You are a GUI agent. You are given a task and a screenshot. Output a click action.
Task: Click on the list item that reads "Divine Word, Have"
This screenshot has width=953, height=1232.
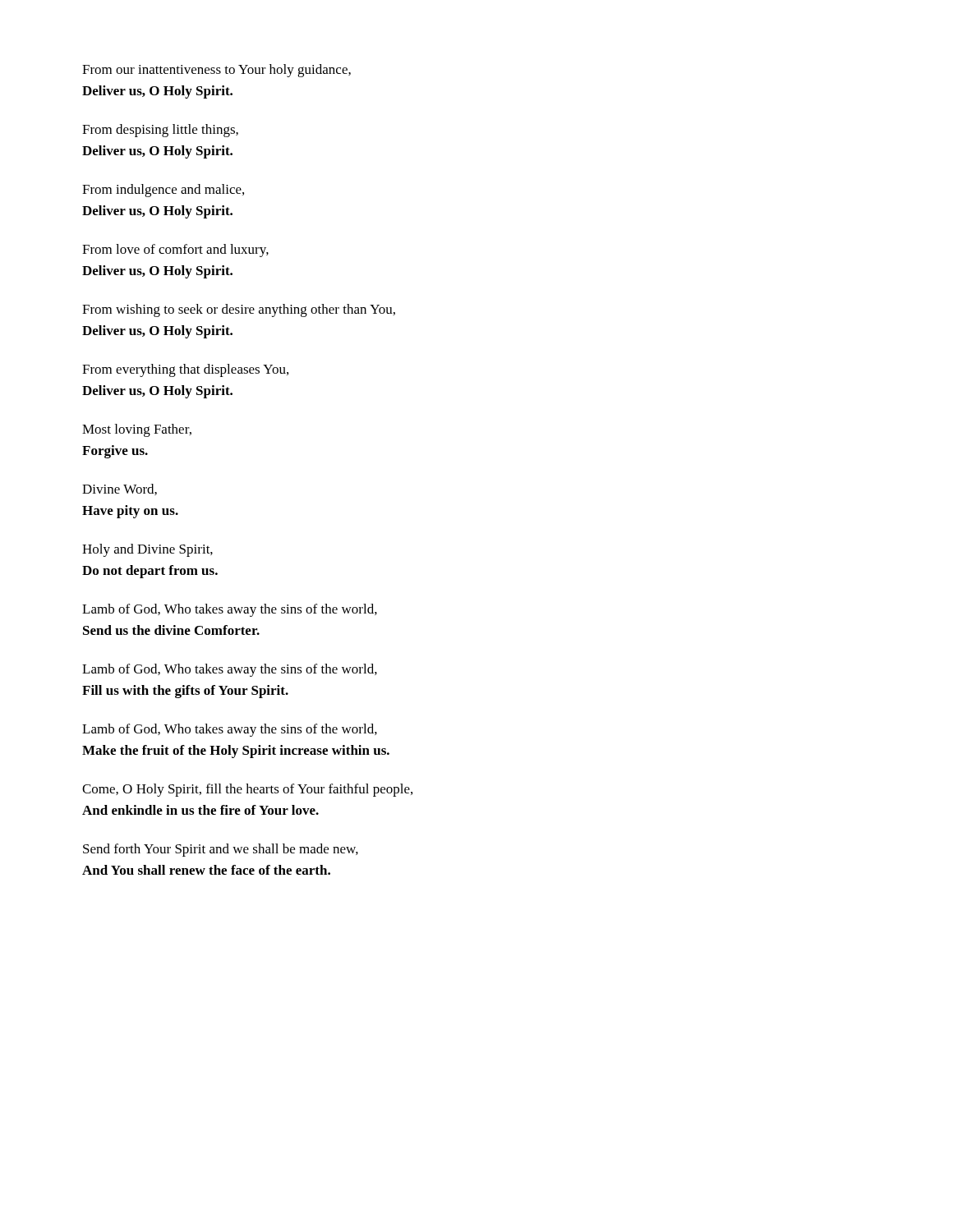coord(120,490)
